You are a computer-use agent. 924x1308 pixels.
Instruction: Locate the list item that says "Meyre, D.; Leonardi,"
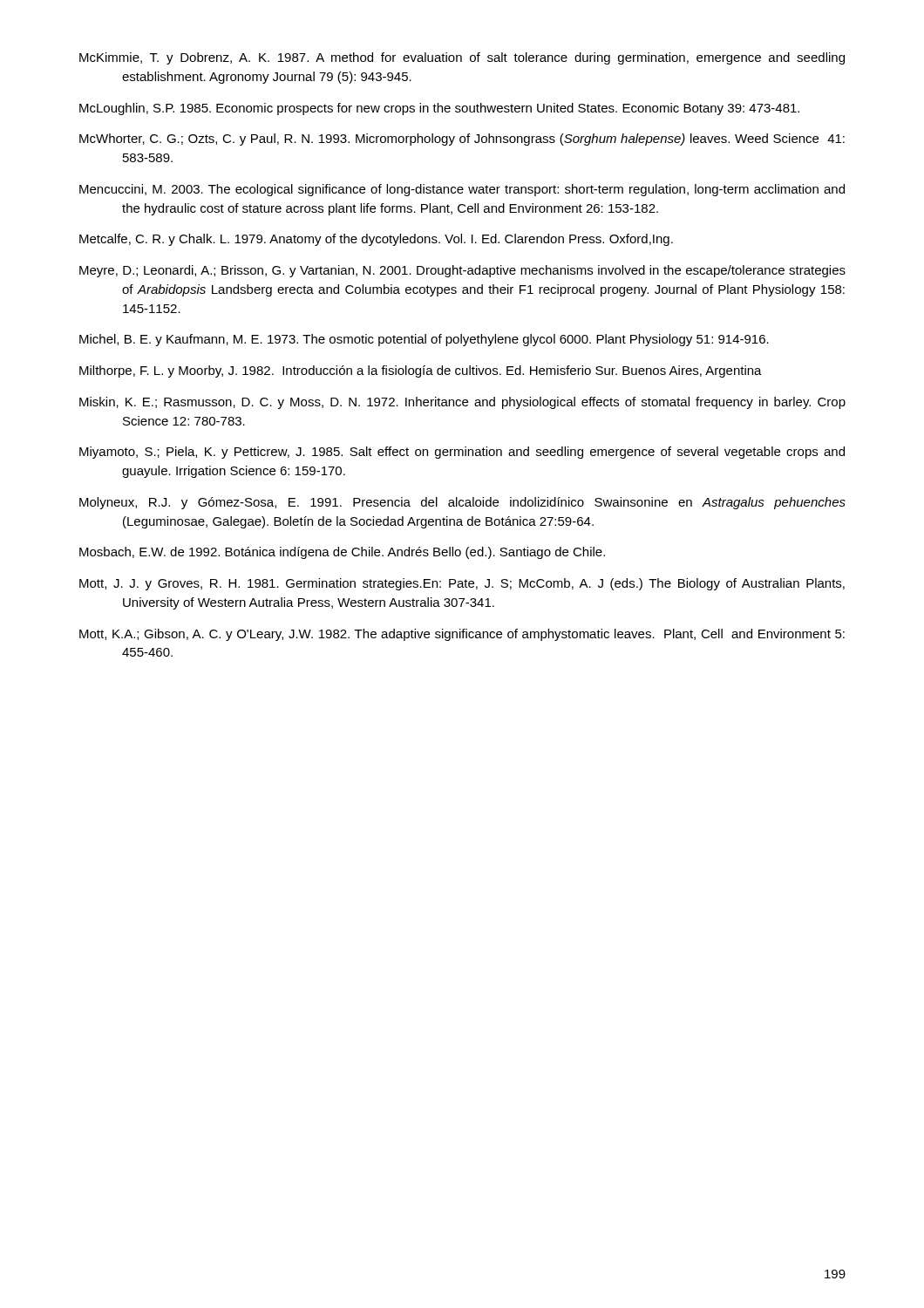tap(462, 289)
